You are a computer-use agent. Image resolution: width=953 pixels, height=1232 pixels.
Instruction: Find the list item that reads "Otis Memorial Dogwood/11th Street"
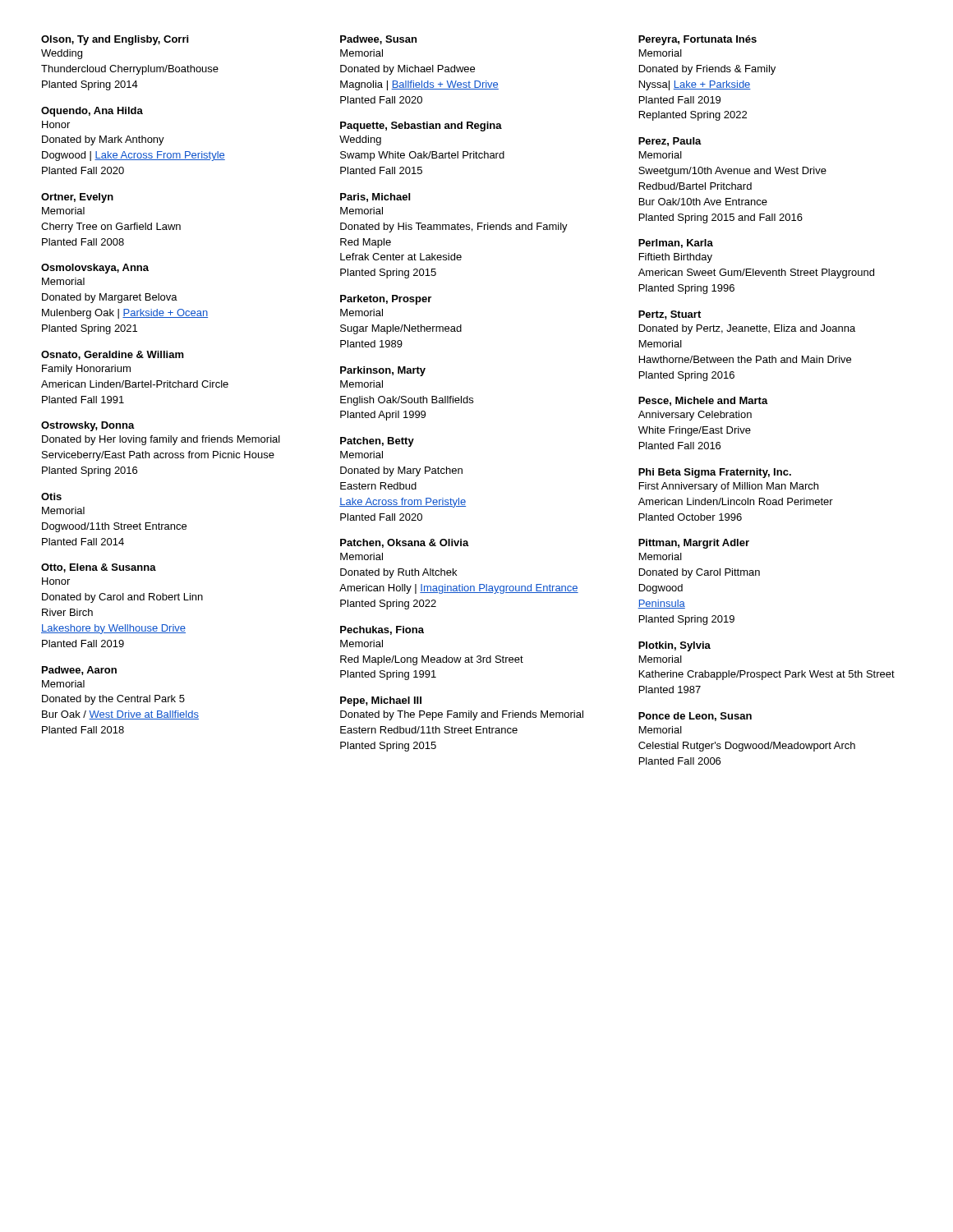click(x=178, y=520)
